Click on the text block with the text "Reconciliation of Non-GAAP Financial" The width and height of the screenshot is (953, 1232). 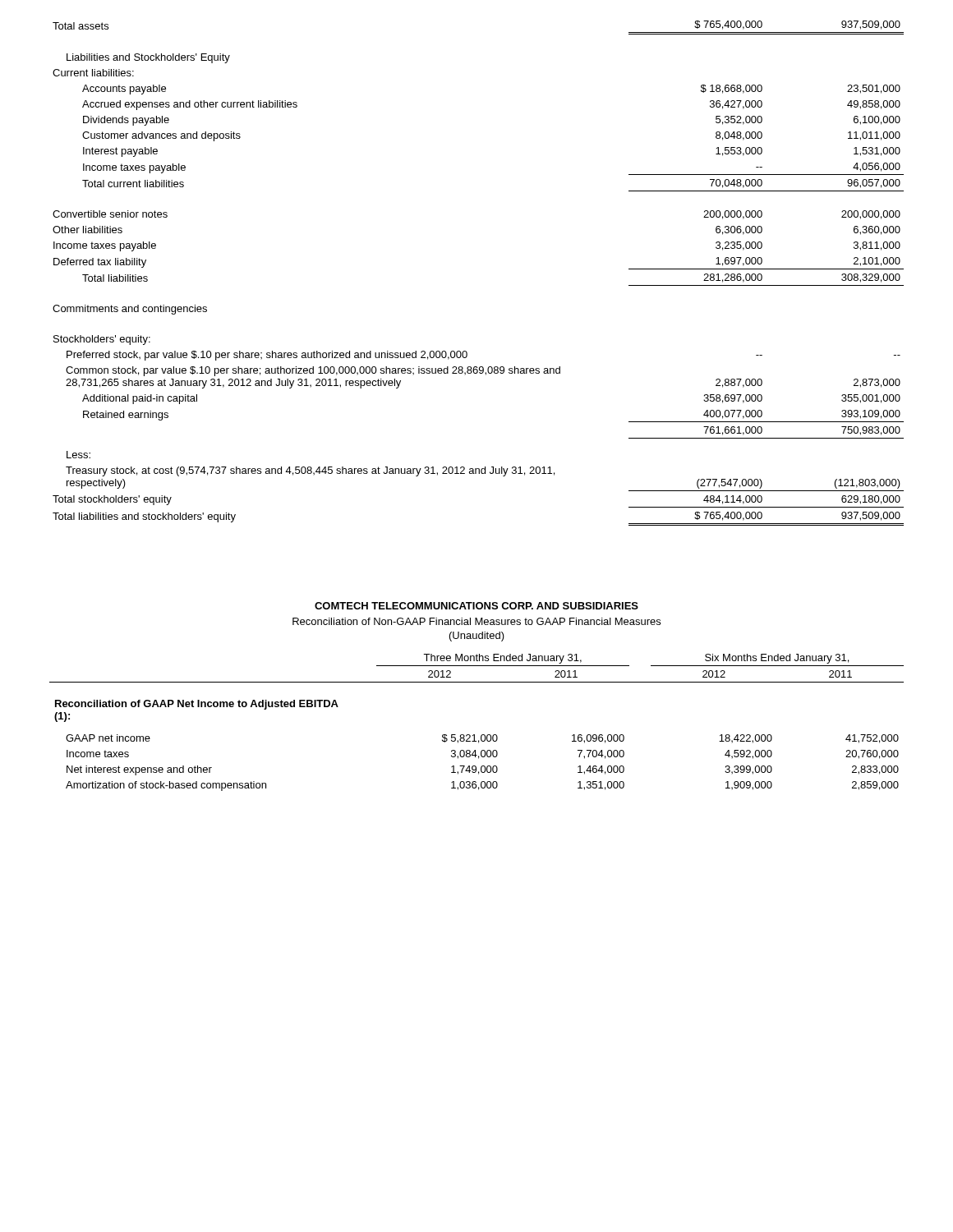pyautogui.click(x=476, y=621)
